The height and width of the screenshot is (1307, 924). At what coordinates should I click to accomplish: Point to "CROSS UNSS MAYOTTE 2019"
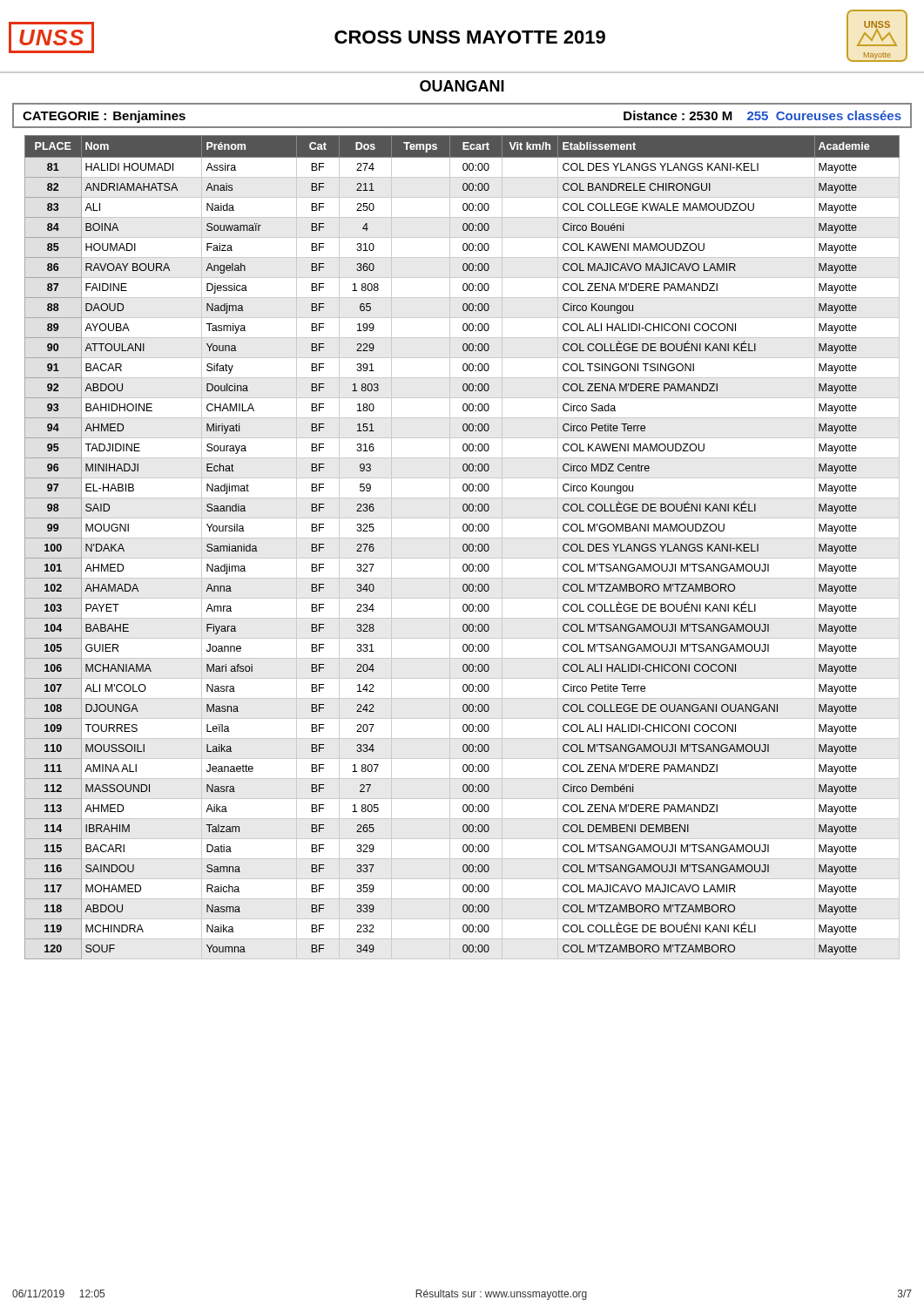click(470, 37)
